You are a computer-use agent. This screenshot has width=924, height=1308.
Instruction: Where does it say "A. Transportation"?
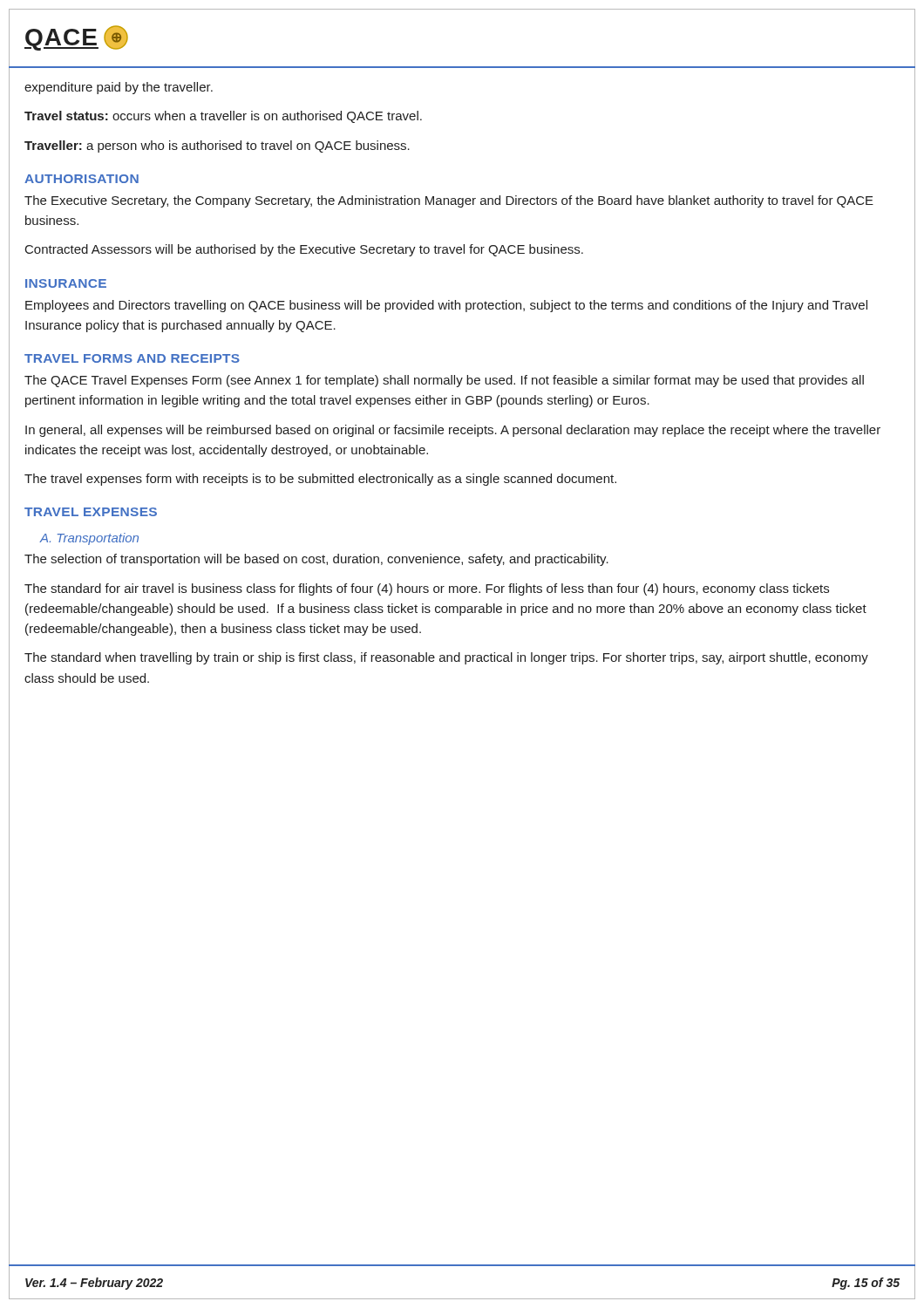click(x=90, y=538)
